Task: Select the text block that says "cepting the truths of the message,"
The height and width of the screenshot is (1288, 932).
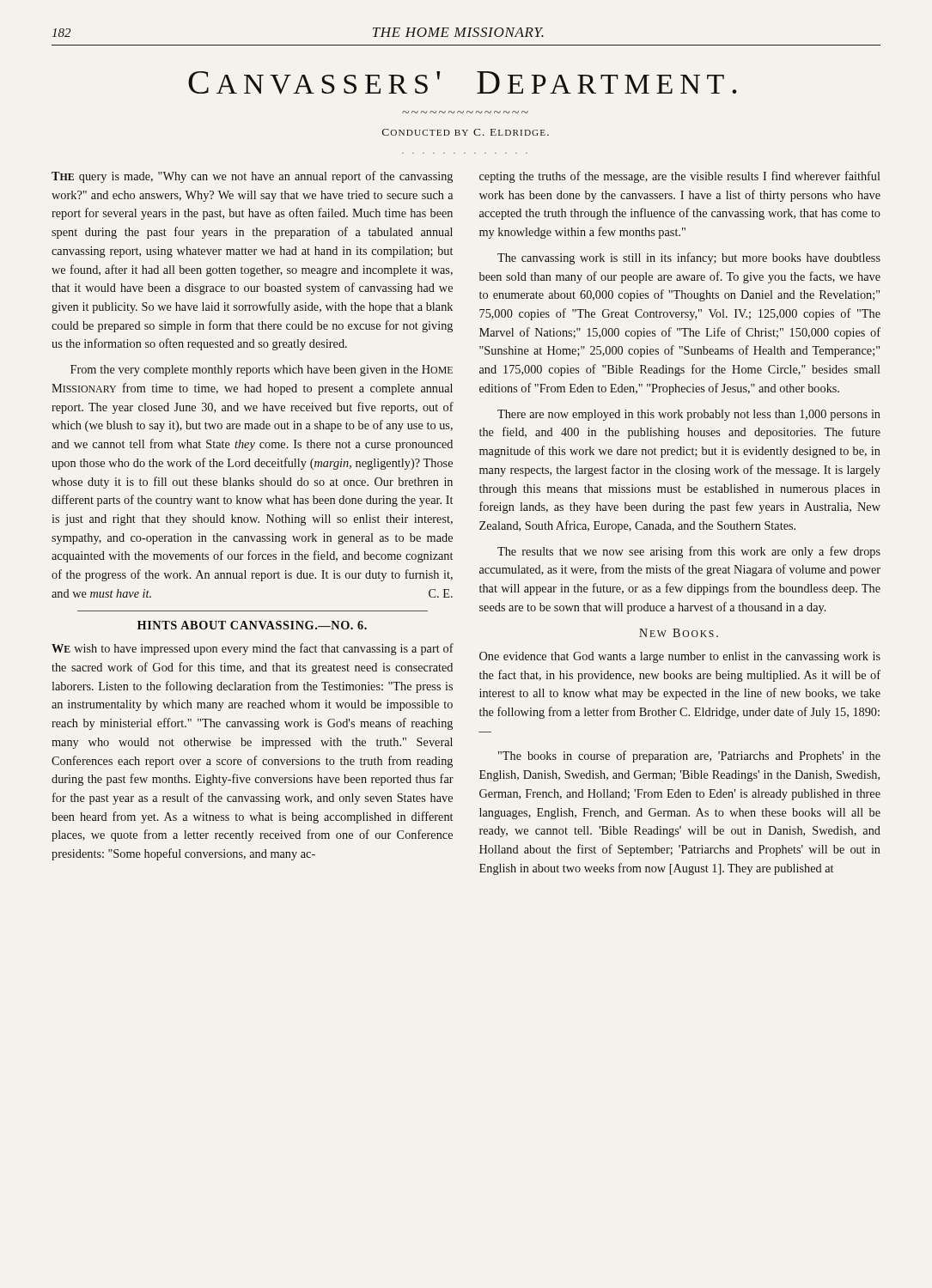Action: [x=680, y=392]
